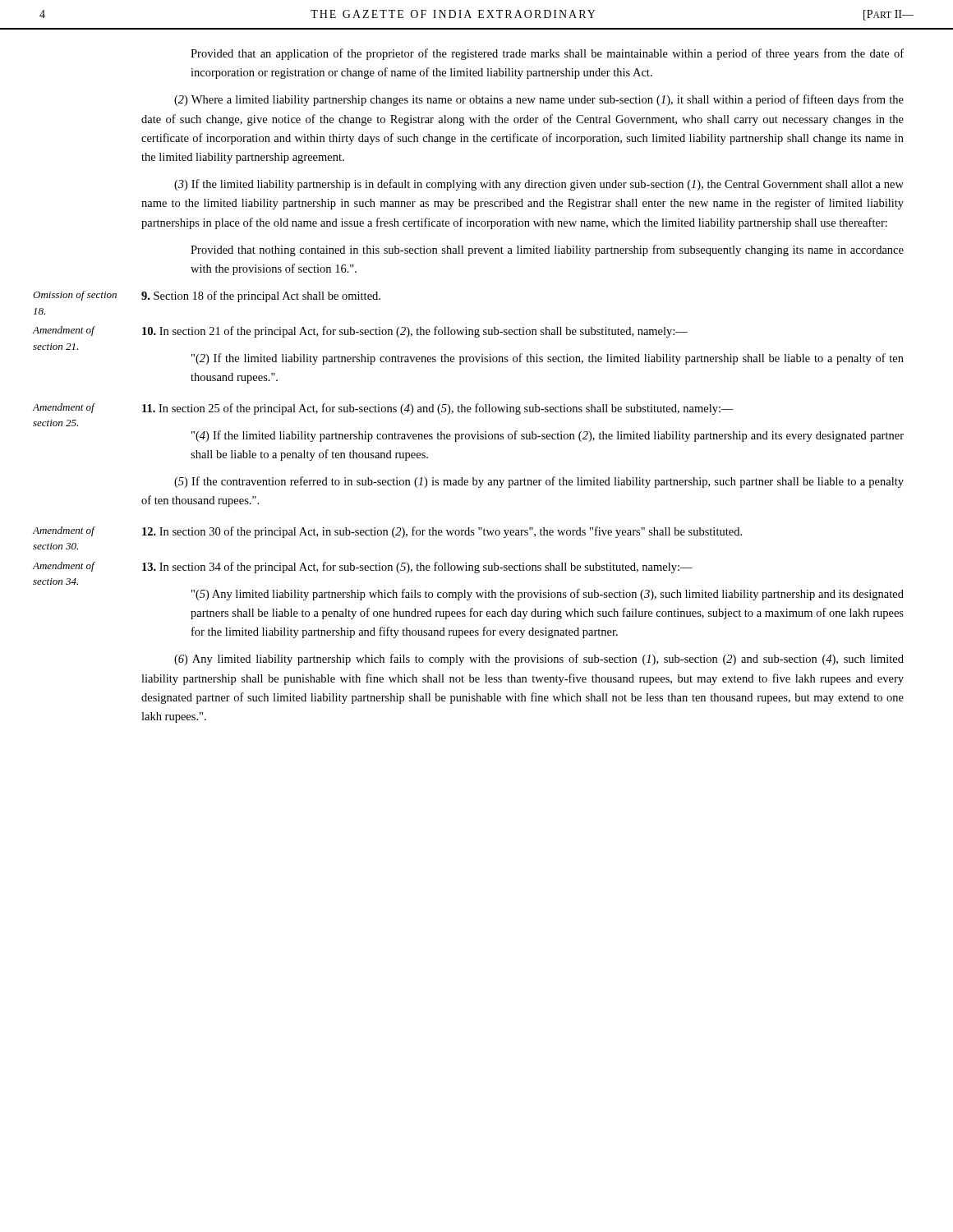Where does it say "Amendment of section 30."?

pyautogui.click(x=64, y=538)
